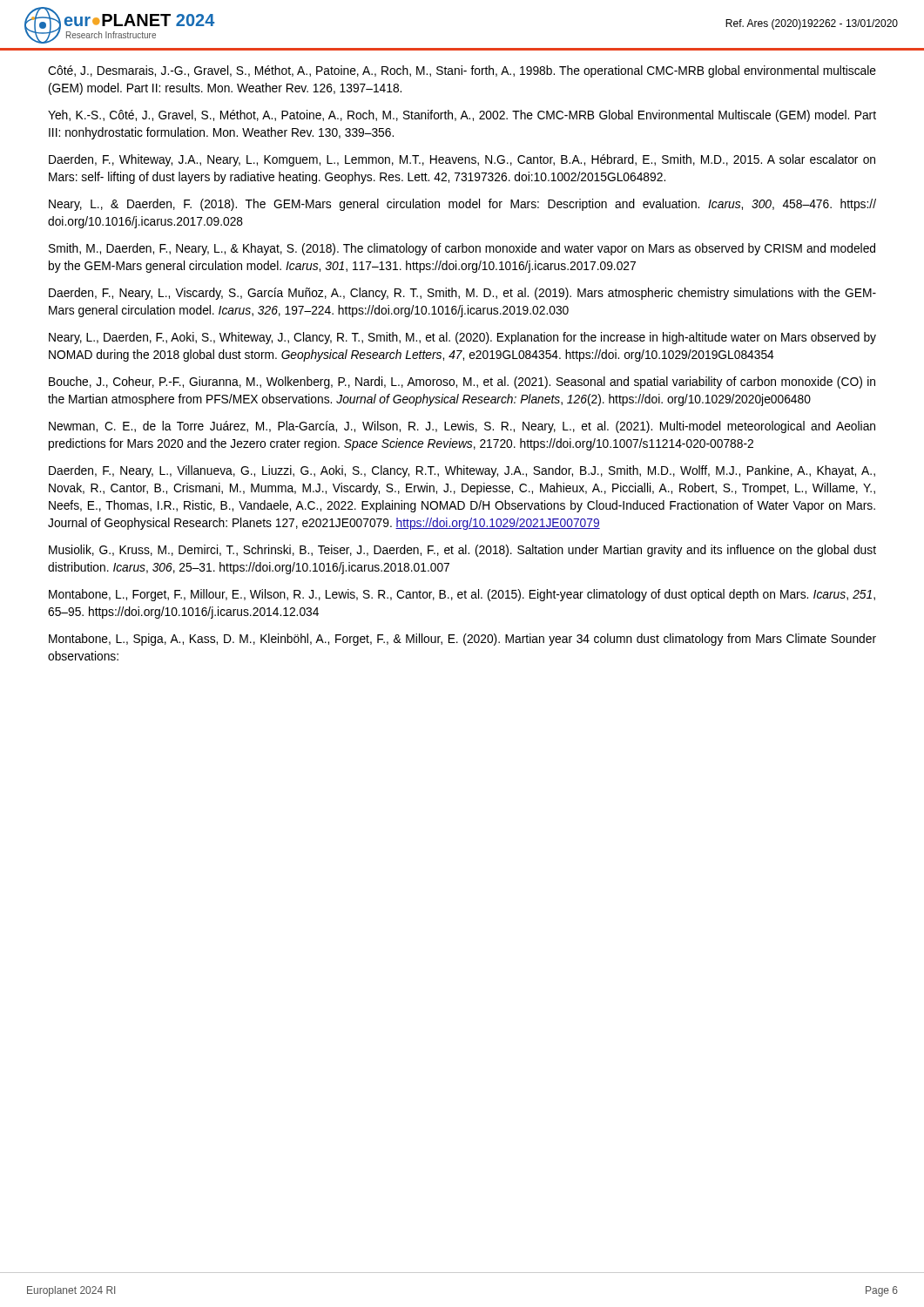Navigate to the text starting "Daerden, F., Neary, L., Viscardy, S., García"
This screenshot has height=1307, width=924.
coord(462,302)
